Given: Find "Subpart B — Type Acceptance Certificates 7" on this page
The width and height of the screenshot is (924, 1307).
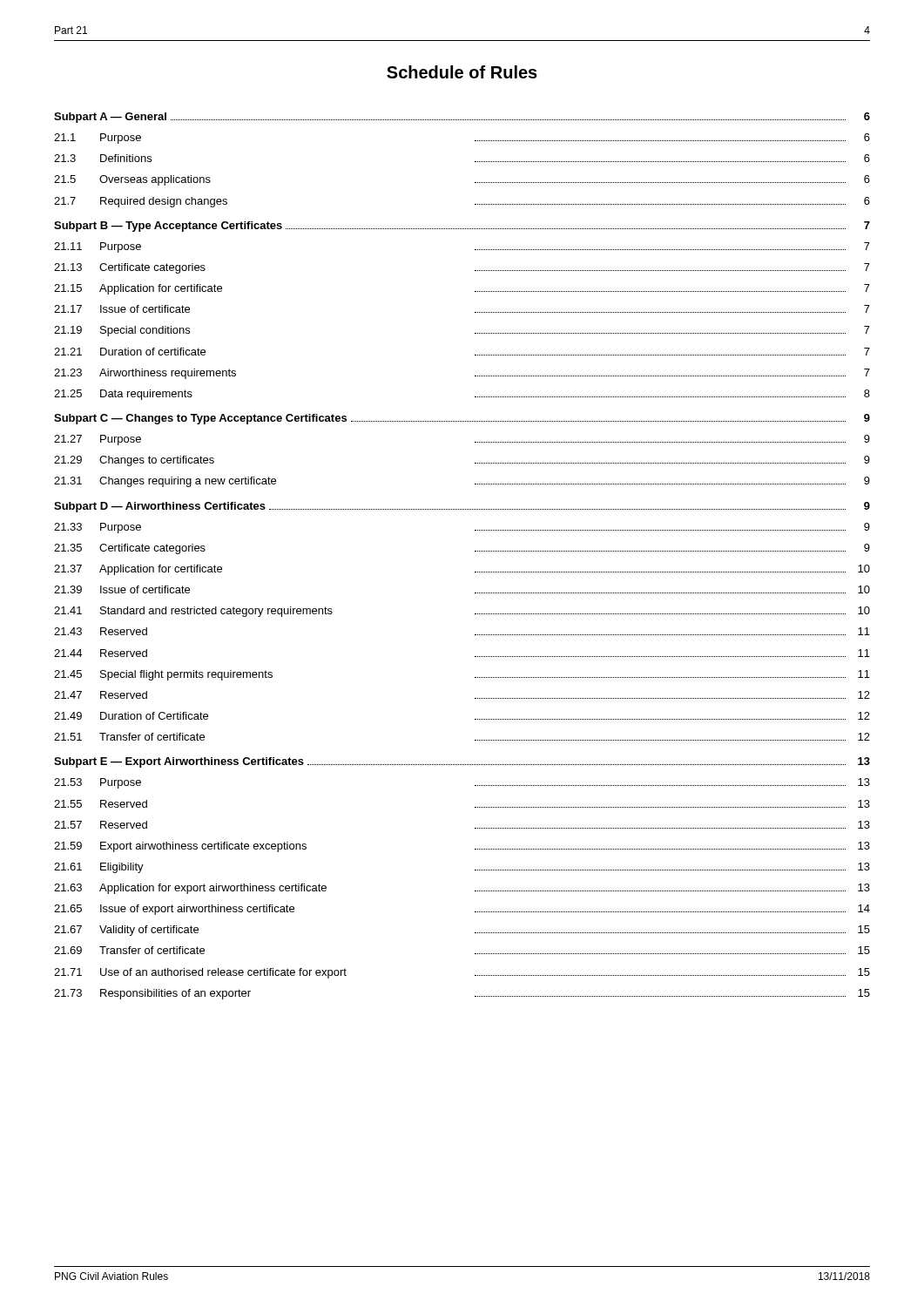Looking at the screenshot, I should [x=462, y=225].
